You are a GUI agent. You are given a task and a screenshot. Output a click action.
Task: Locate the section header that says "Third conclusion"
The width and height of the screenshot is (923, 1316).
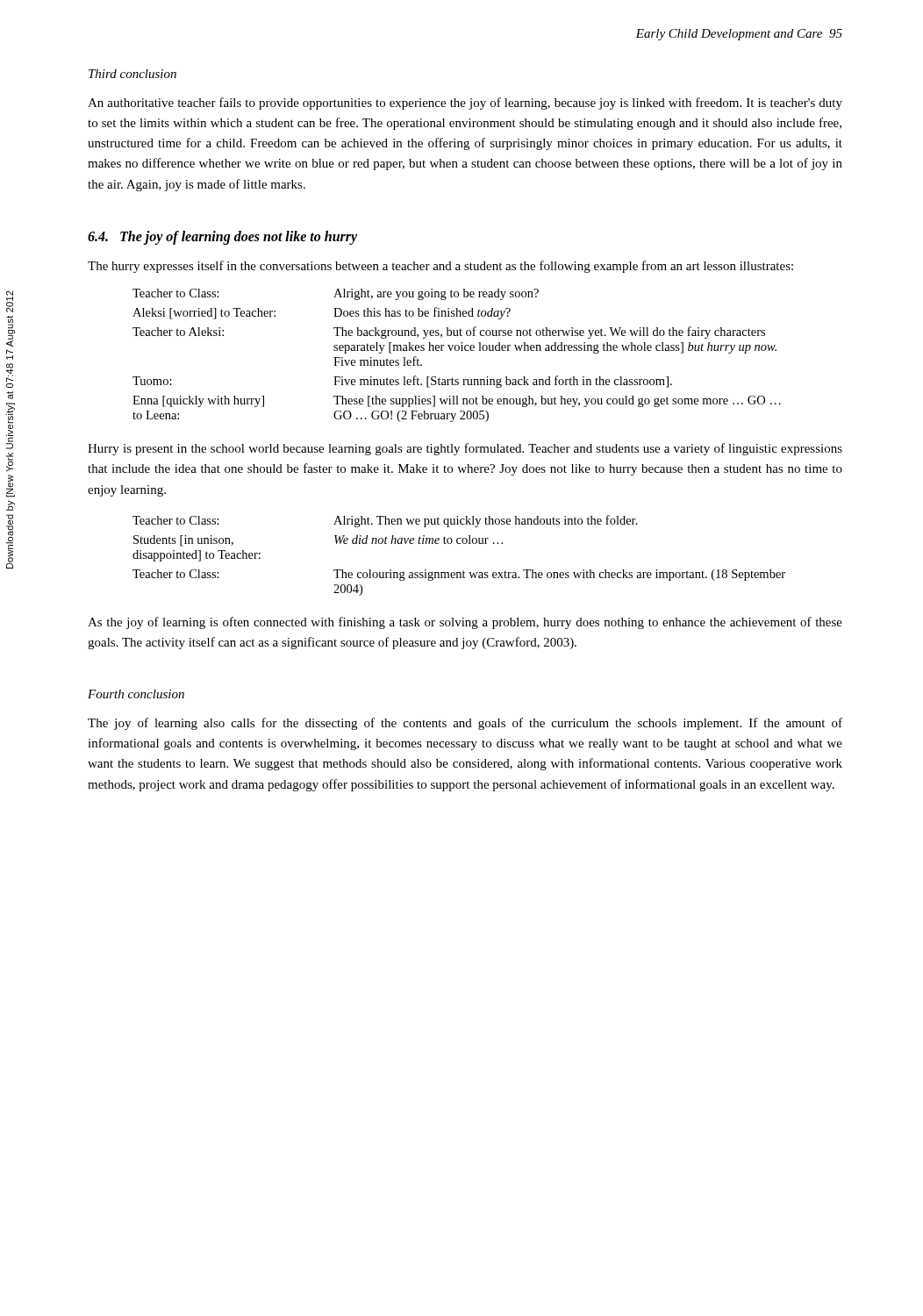click(132, 74)
